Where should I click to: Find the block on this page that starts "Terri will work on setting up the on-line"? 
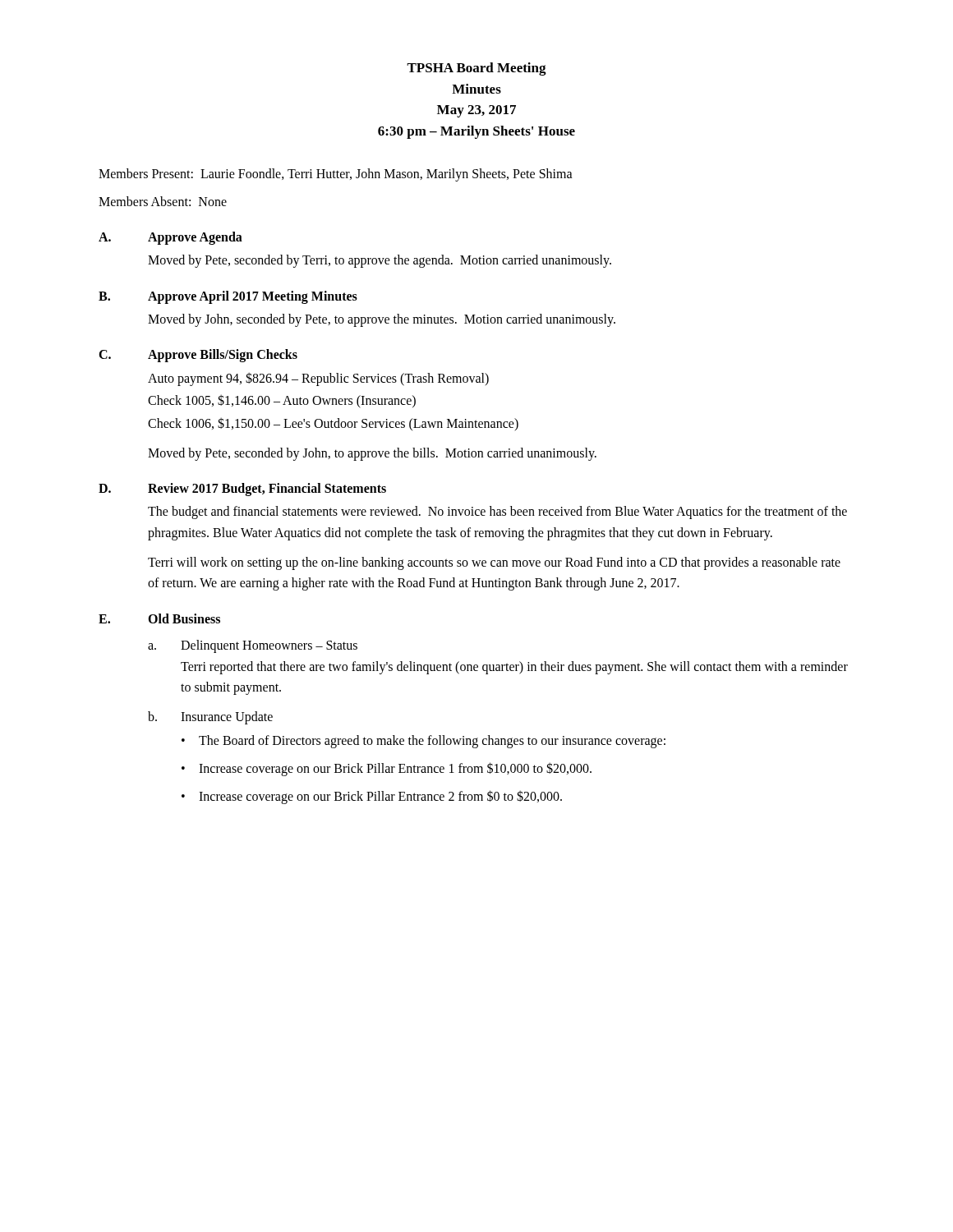click(494, 572)
